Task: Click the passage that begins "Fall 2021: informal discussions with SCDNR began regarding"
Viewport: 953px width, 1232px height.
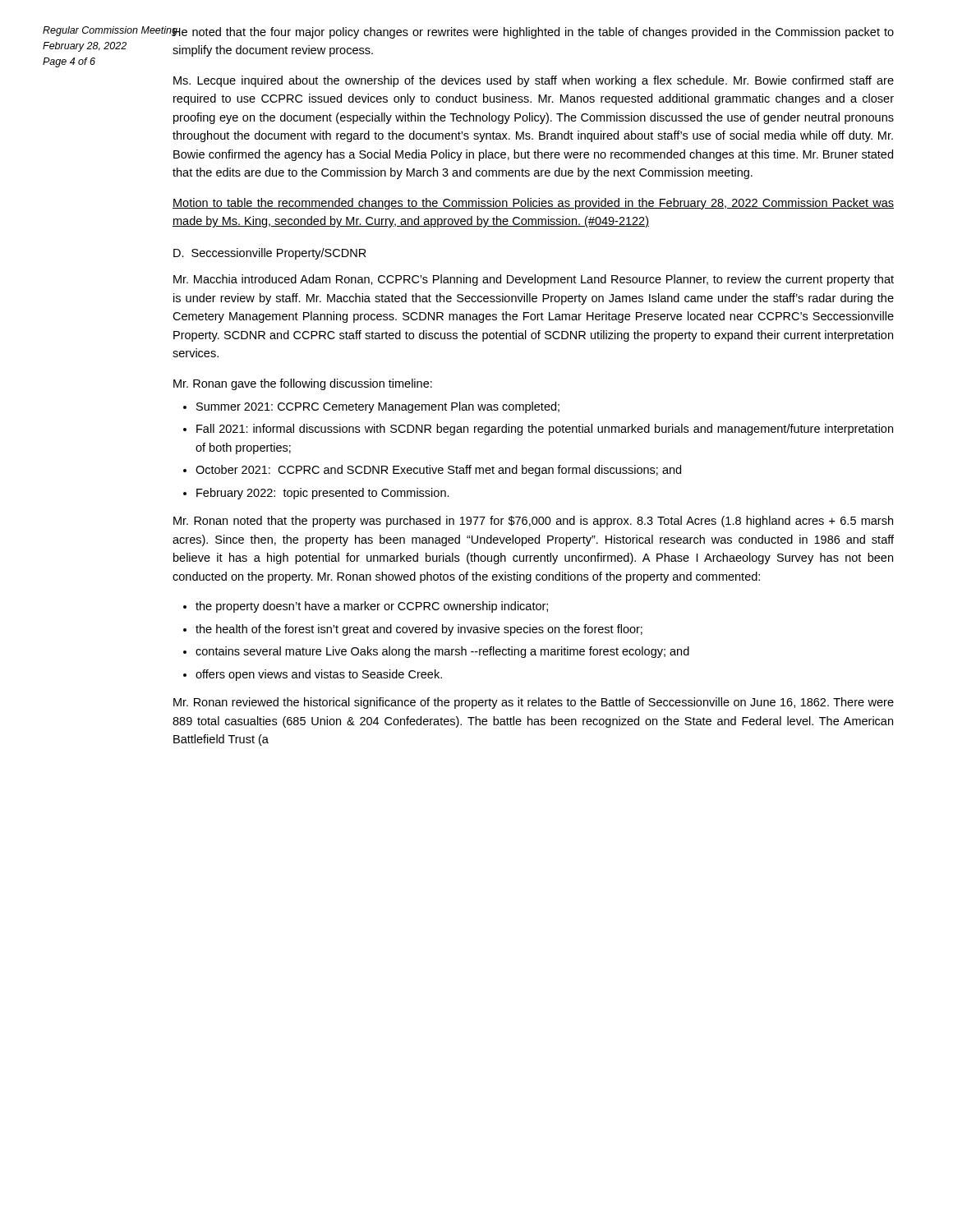Action: [x=545, y=438]
